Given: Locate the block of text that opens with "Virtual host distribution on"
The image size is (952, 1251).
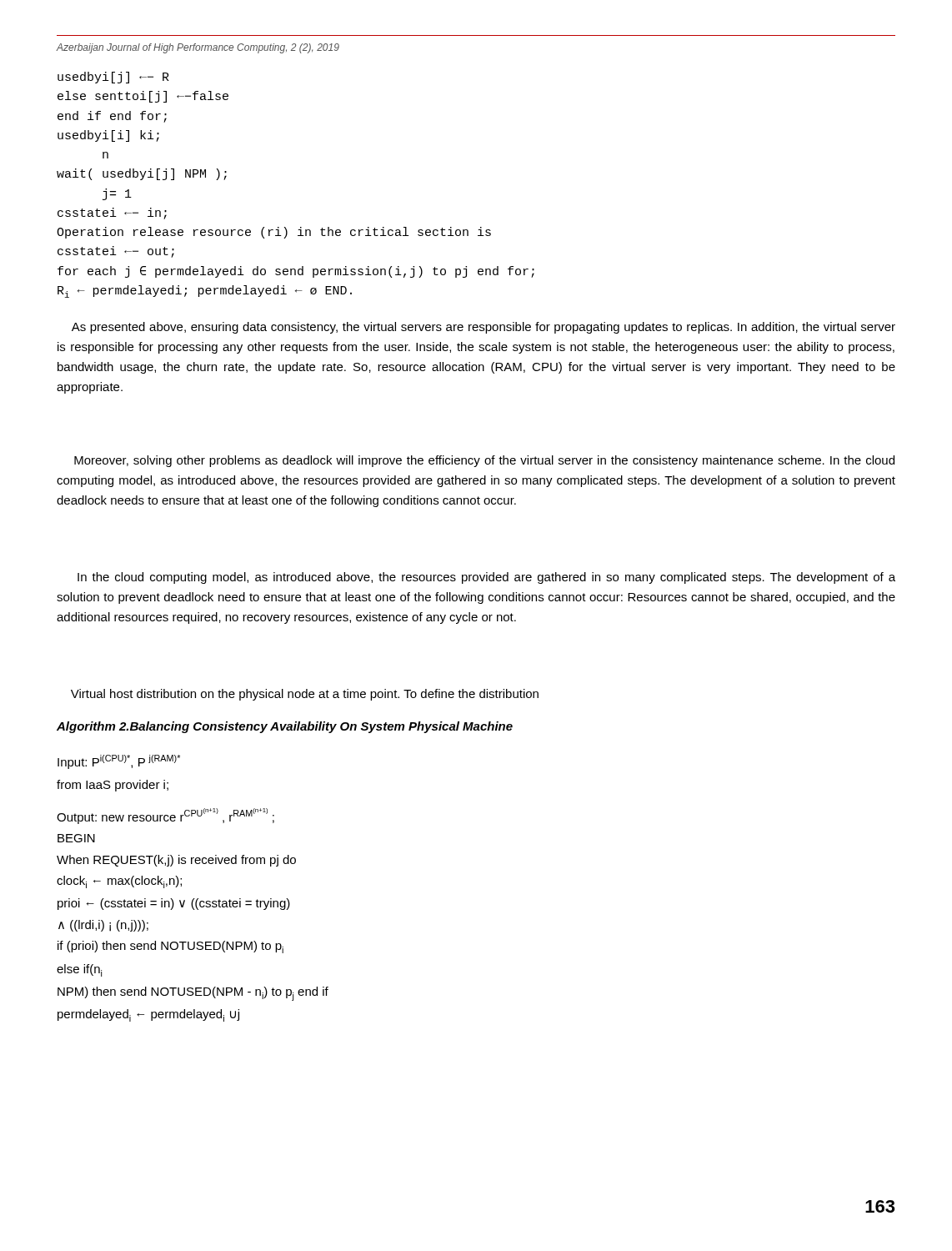Looking at the screenshot, I should (x=298, y=693).
